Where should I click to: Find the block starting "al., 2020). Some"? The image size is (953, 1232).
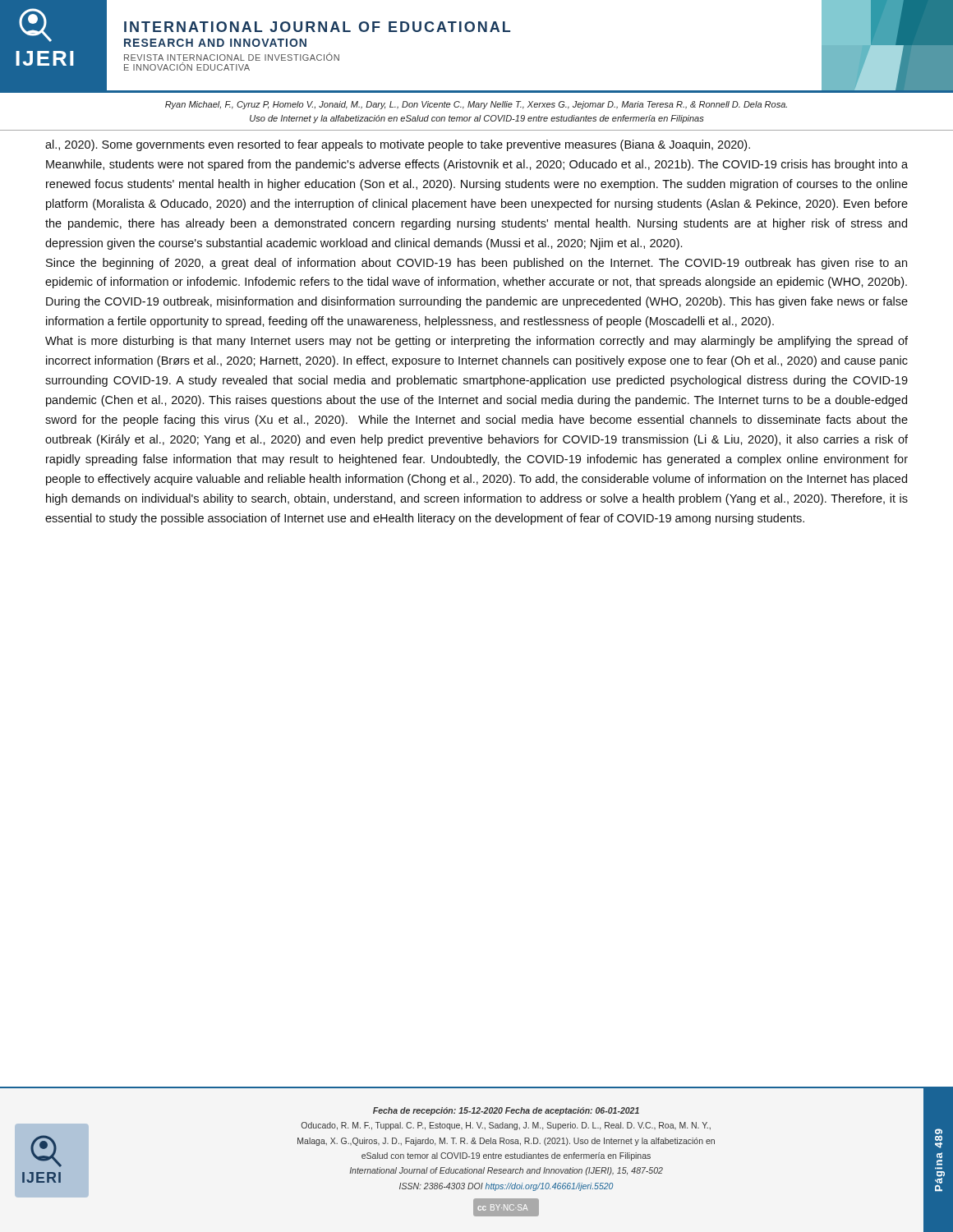coord(398,145)
